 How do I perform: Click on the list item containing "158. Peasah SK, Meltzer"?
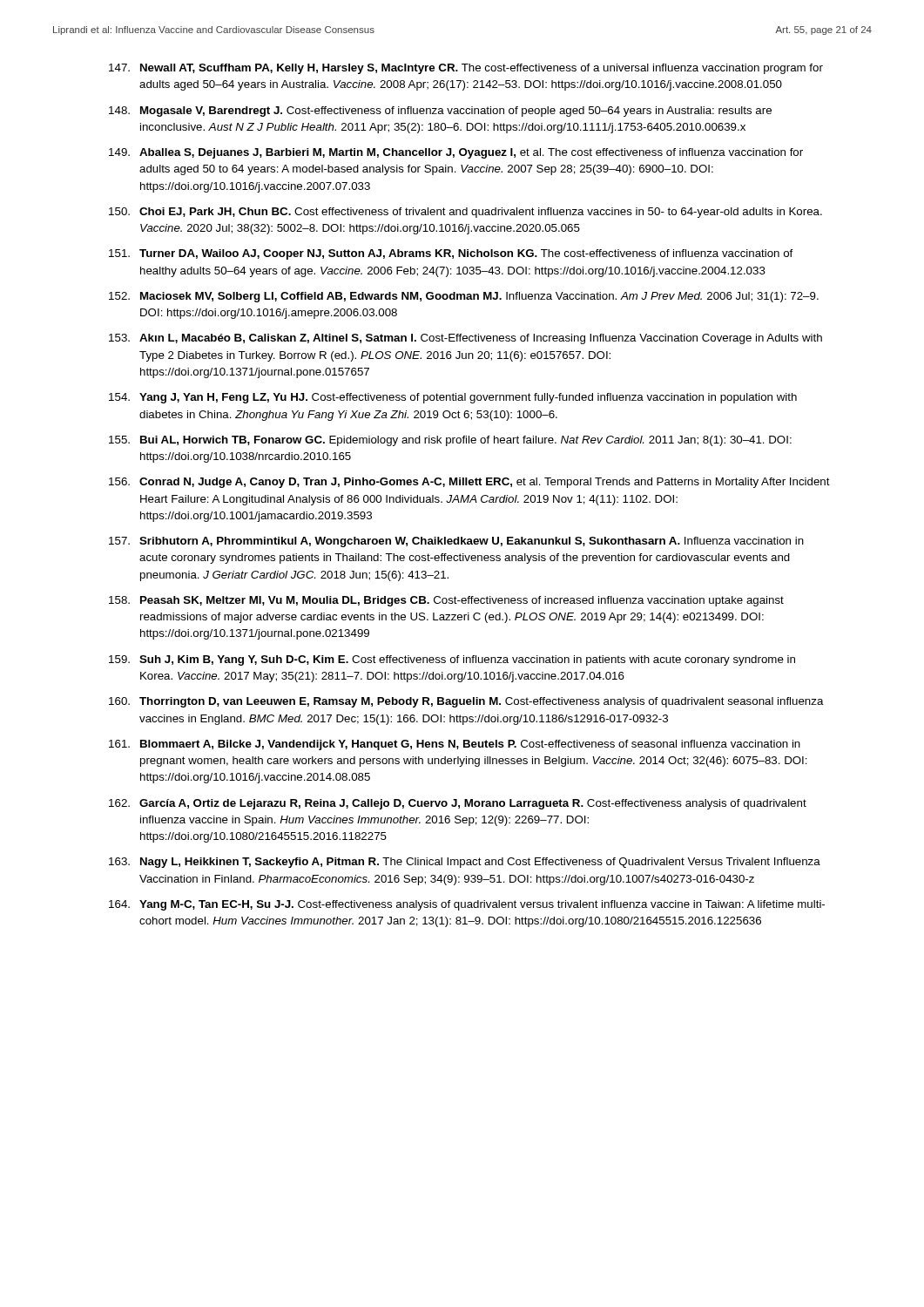[x=462, y=617]
